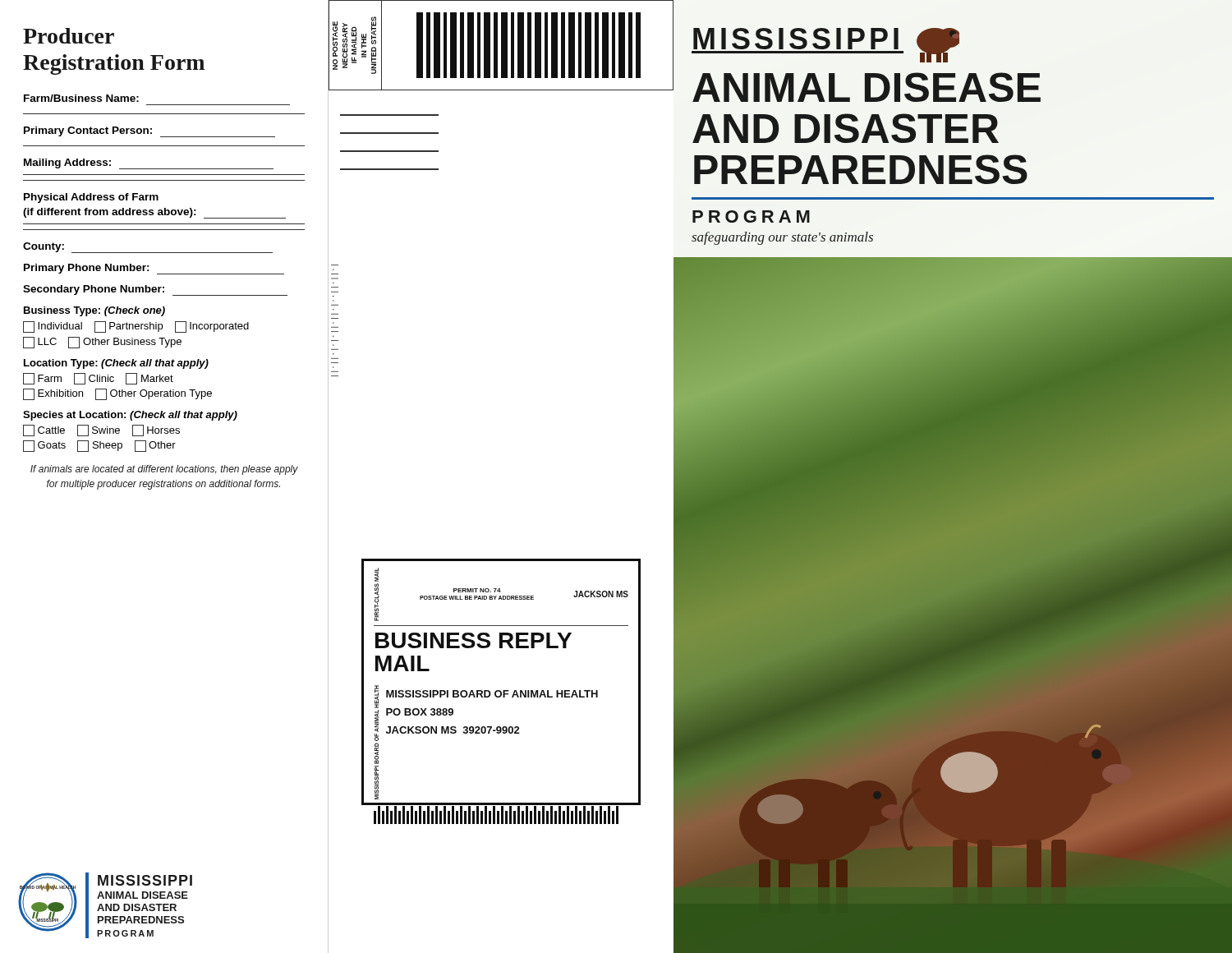Viewport: 1232px width, 953px height.
Task: Where does it say "Primary Contact Person:"?
Action: (149, 130)
